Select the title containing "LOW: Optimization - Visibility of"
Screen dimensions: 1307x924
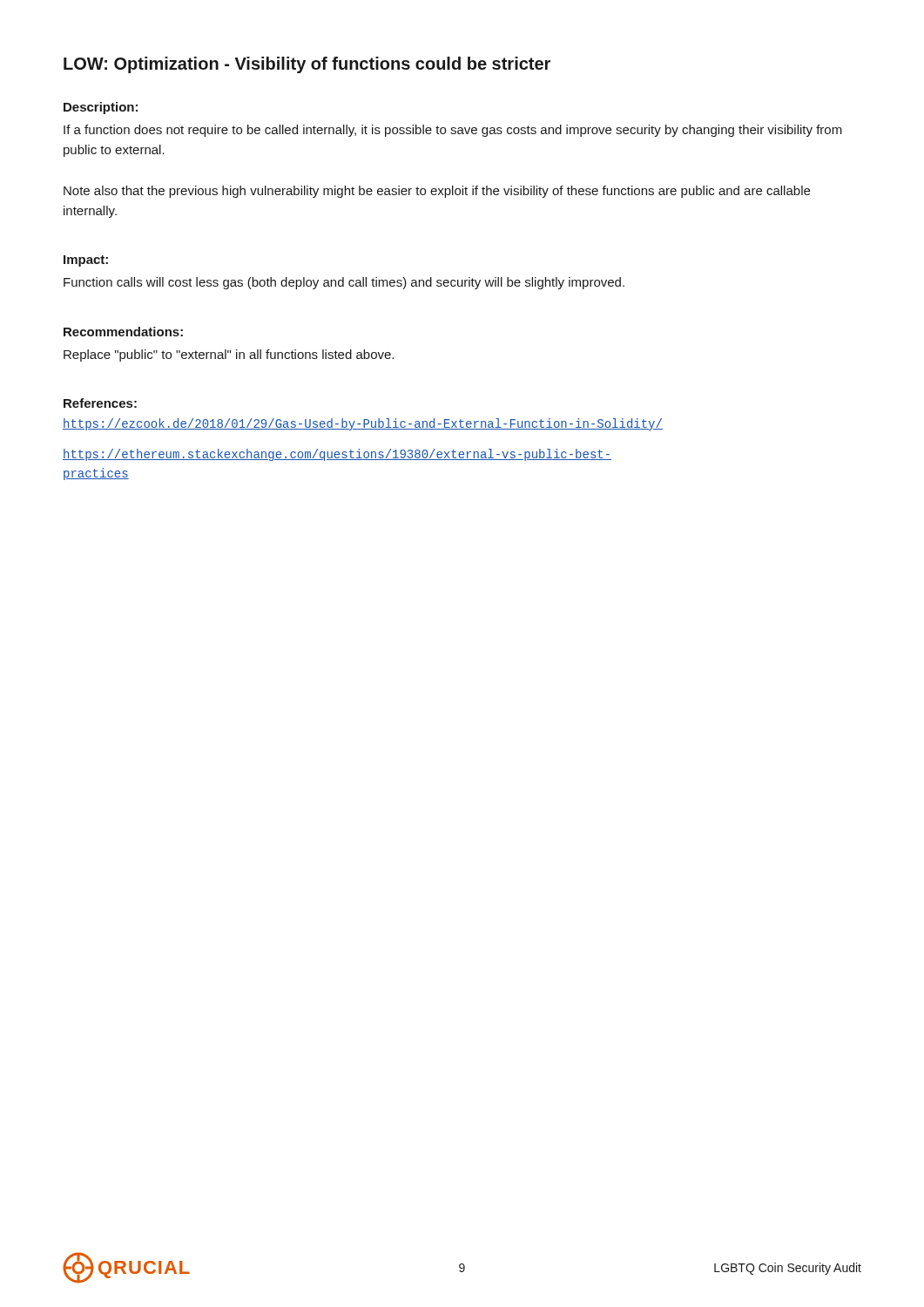[x=307, y=64]
